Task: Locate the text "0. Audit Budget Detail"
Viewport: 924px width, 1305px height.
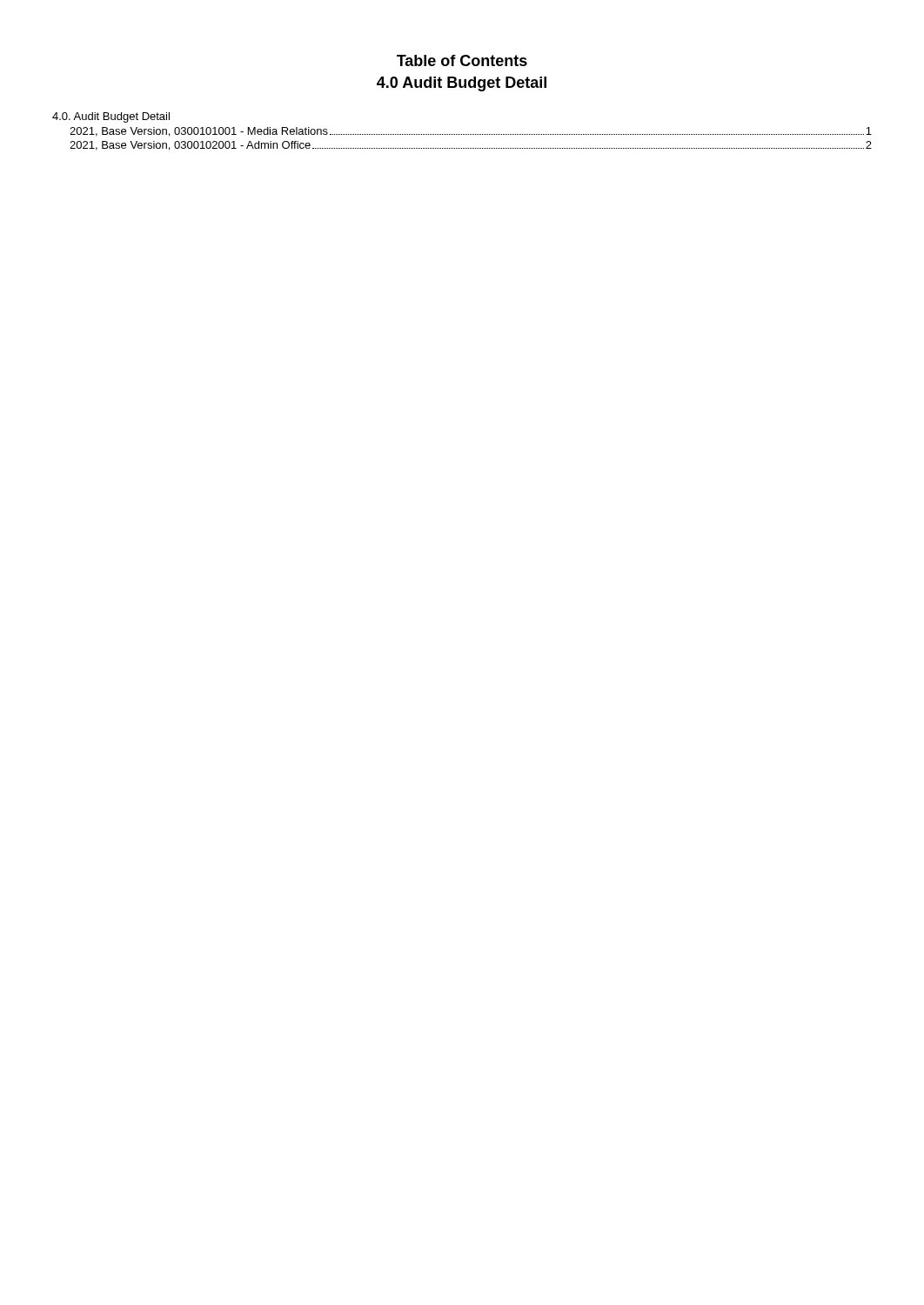Action: point(111,116)
